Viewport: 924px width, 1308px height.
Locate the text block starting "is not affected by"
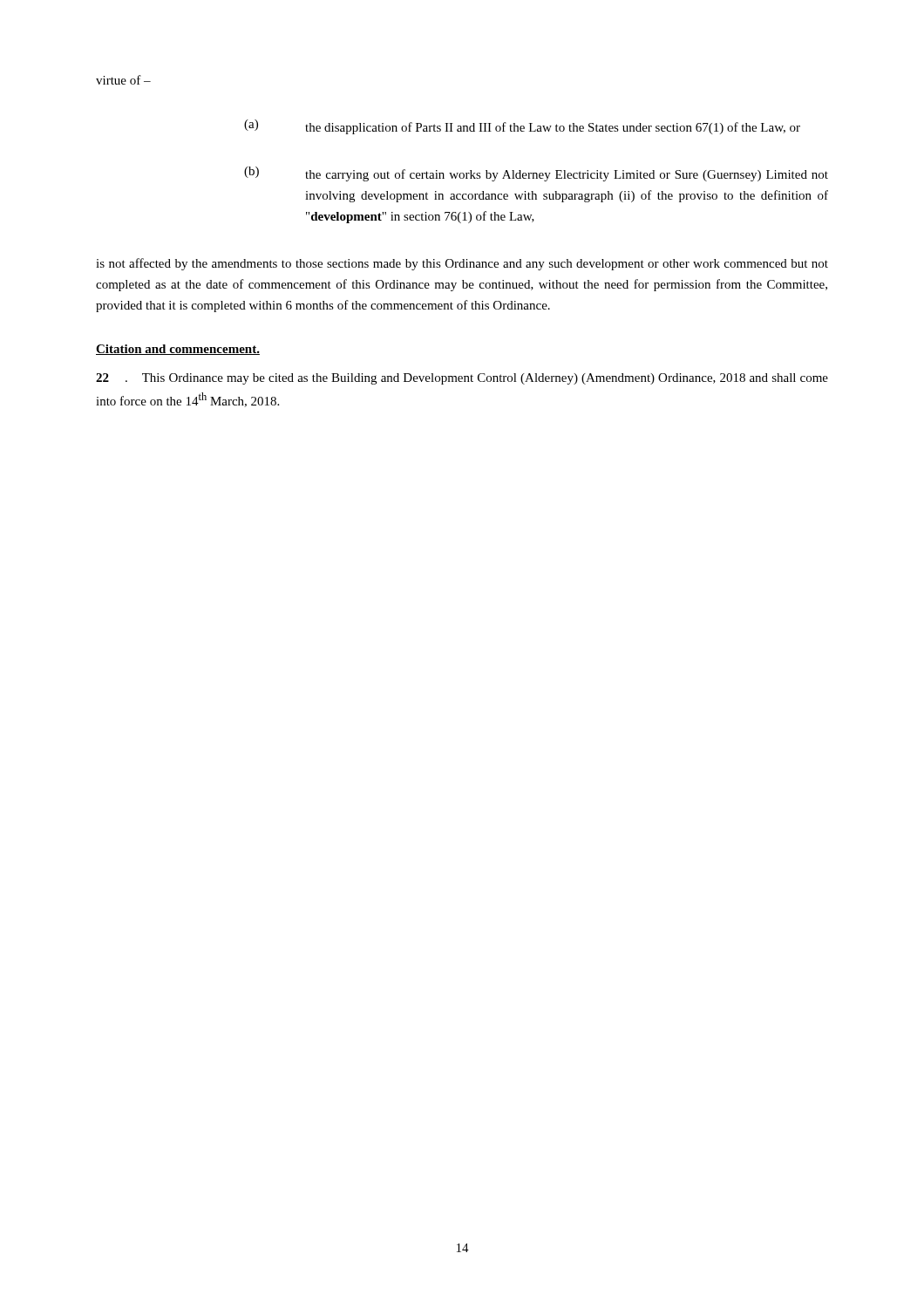(x=462, y=284)
